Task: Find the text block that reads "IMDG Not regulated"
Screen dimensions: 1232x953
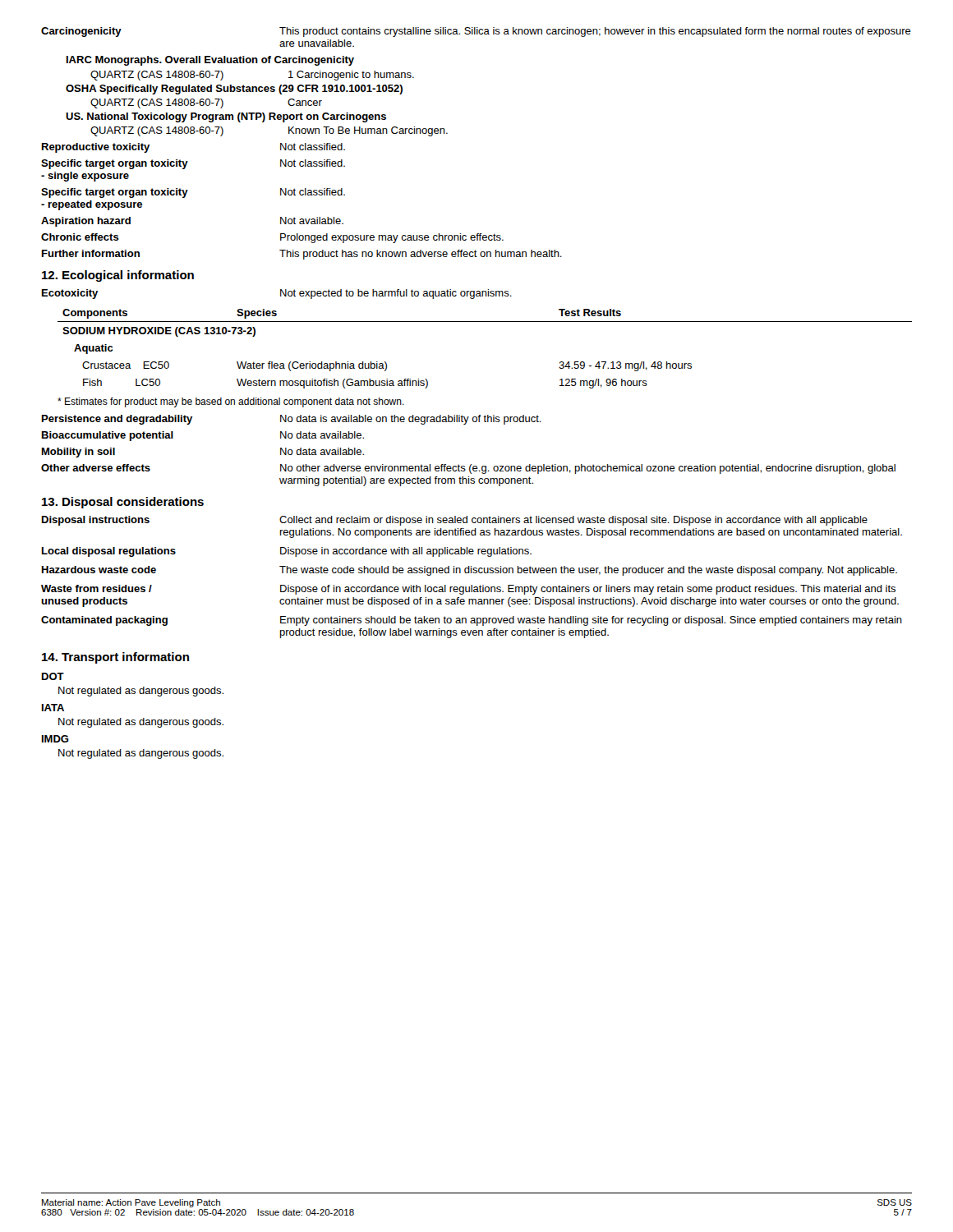Action: pos(55,739)
